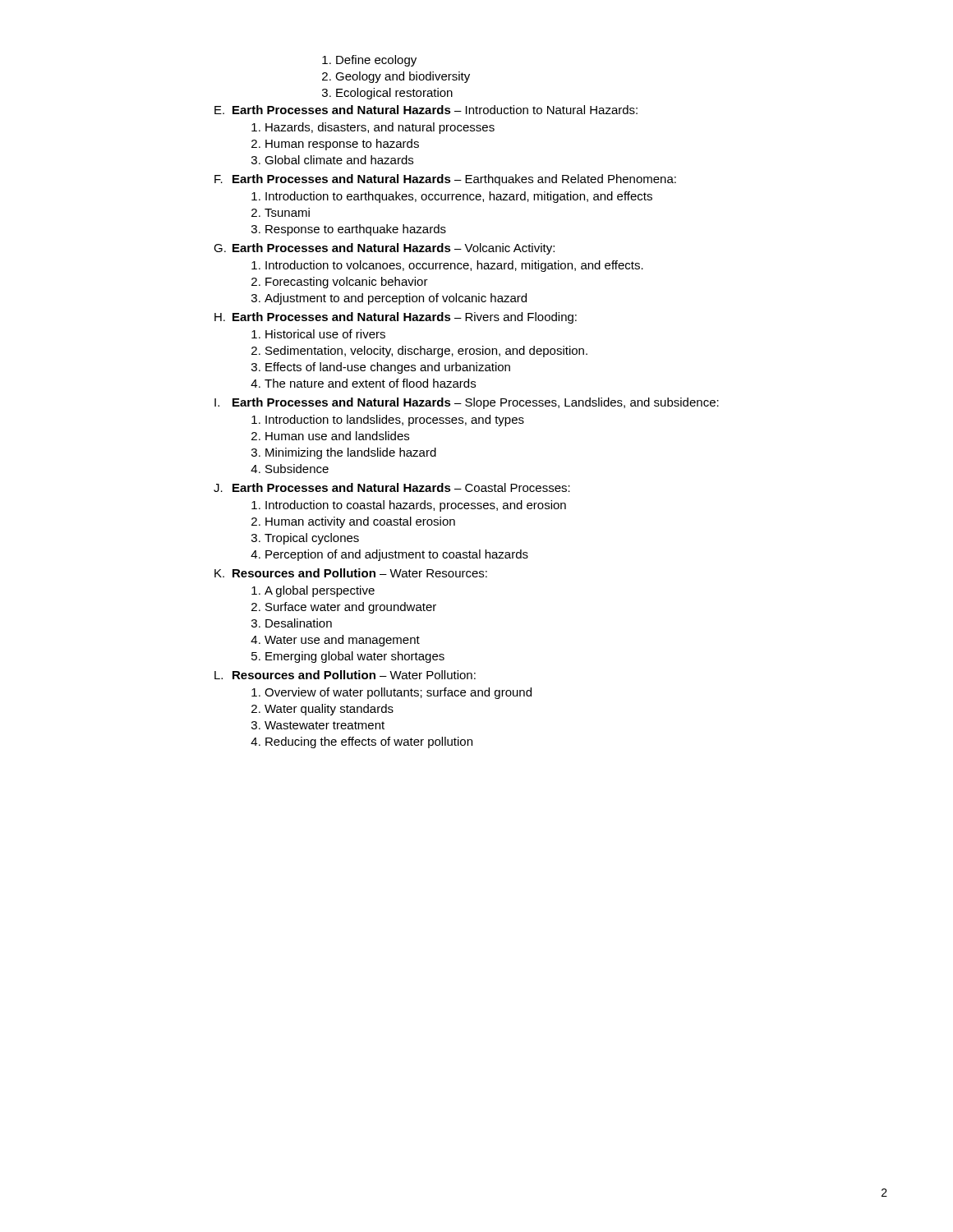
Task: Find the block starting "K. Resources and Pollution"
Action: [x=351, y=573]
